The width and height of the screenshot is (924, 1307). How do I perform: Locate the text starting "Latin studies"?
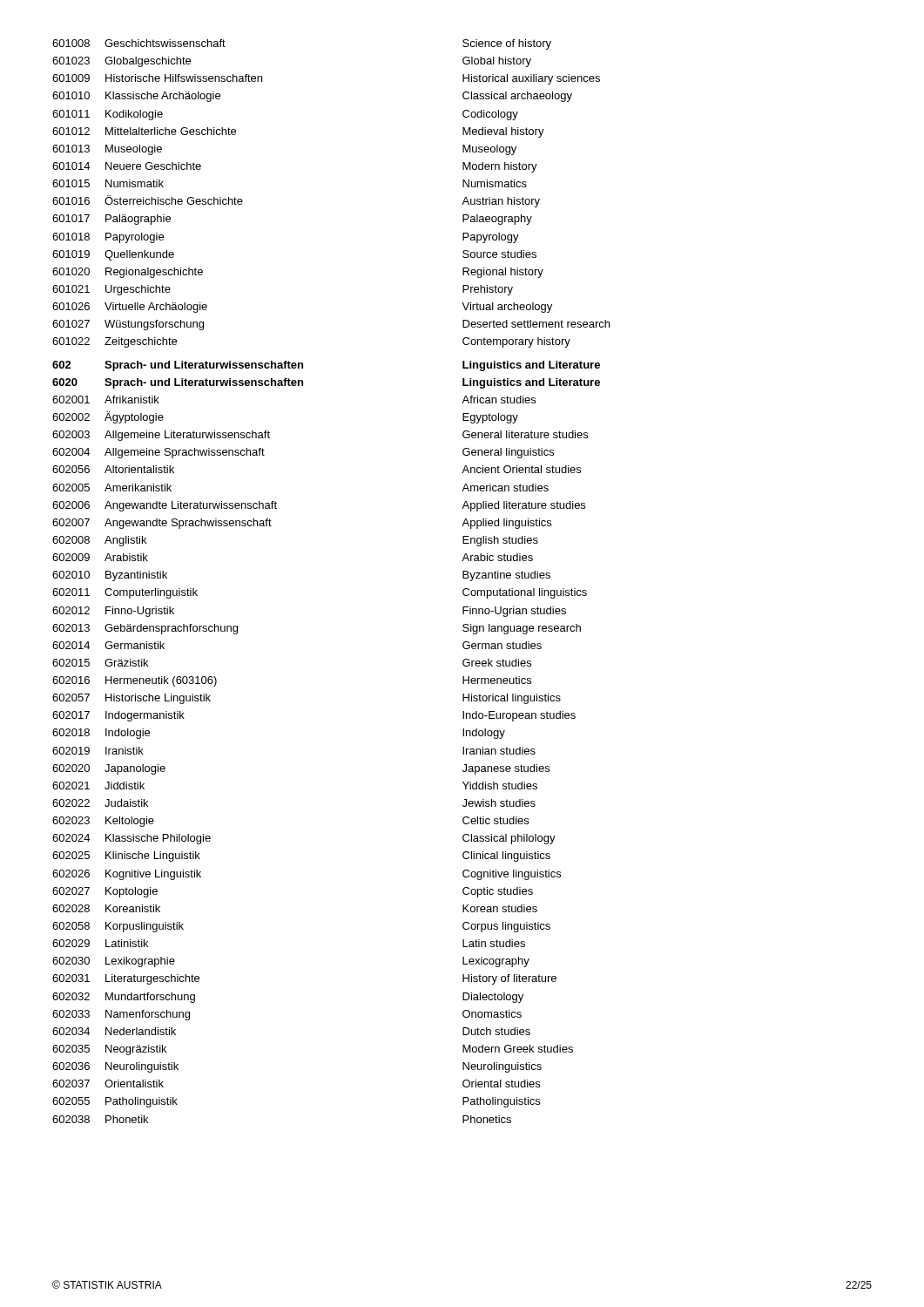(494, 944)
